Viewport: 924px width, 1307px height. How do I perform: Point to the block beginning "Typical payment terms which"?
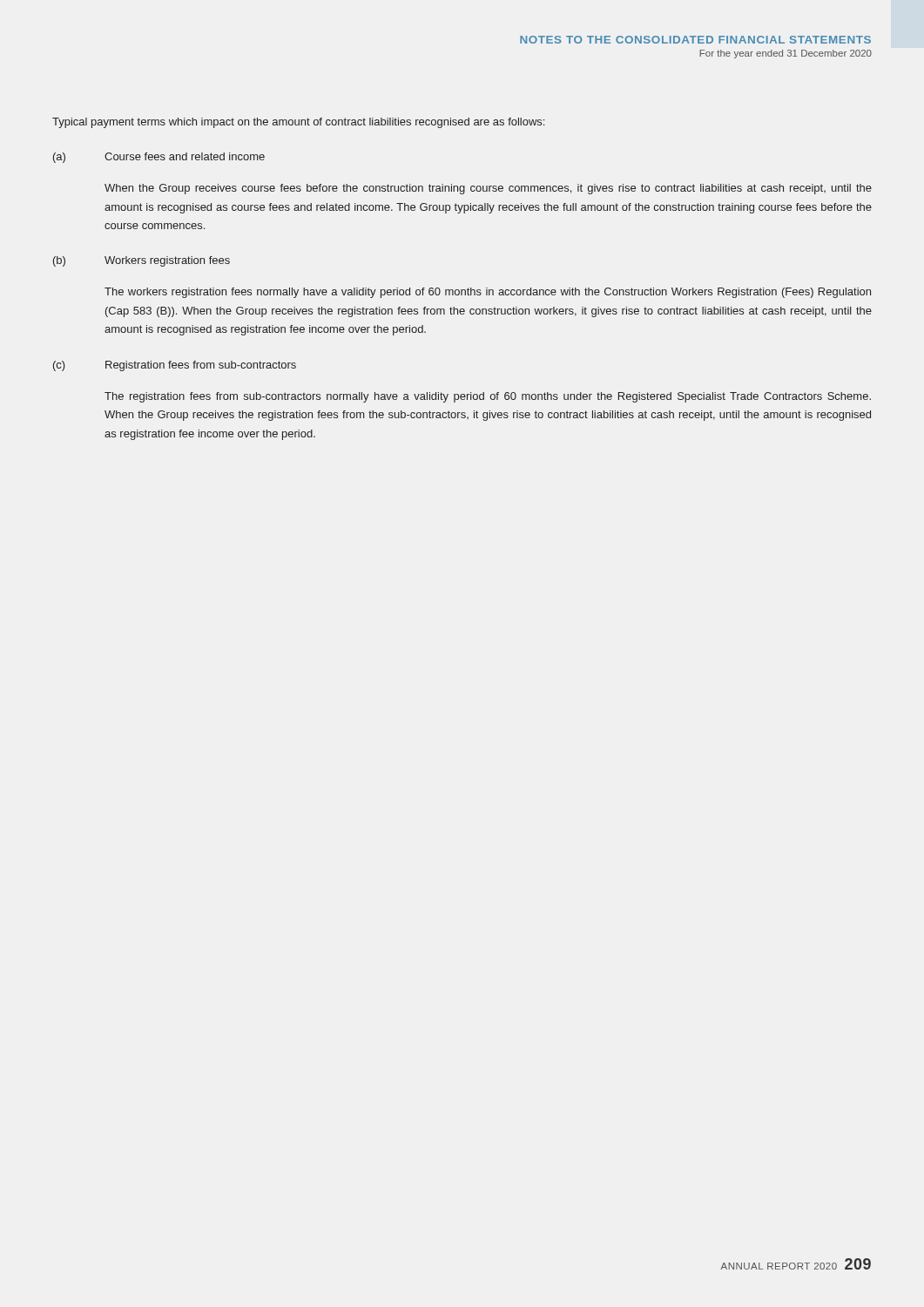coord(299,122)
